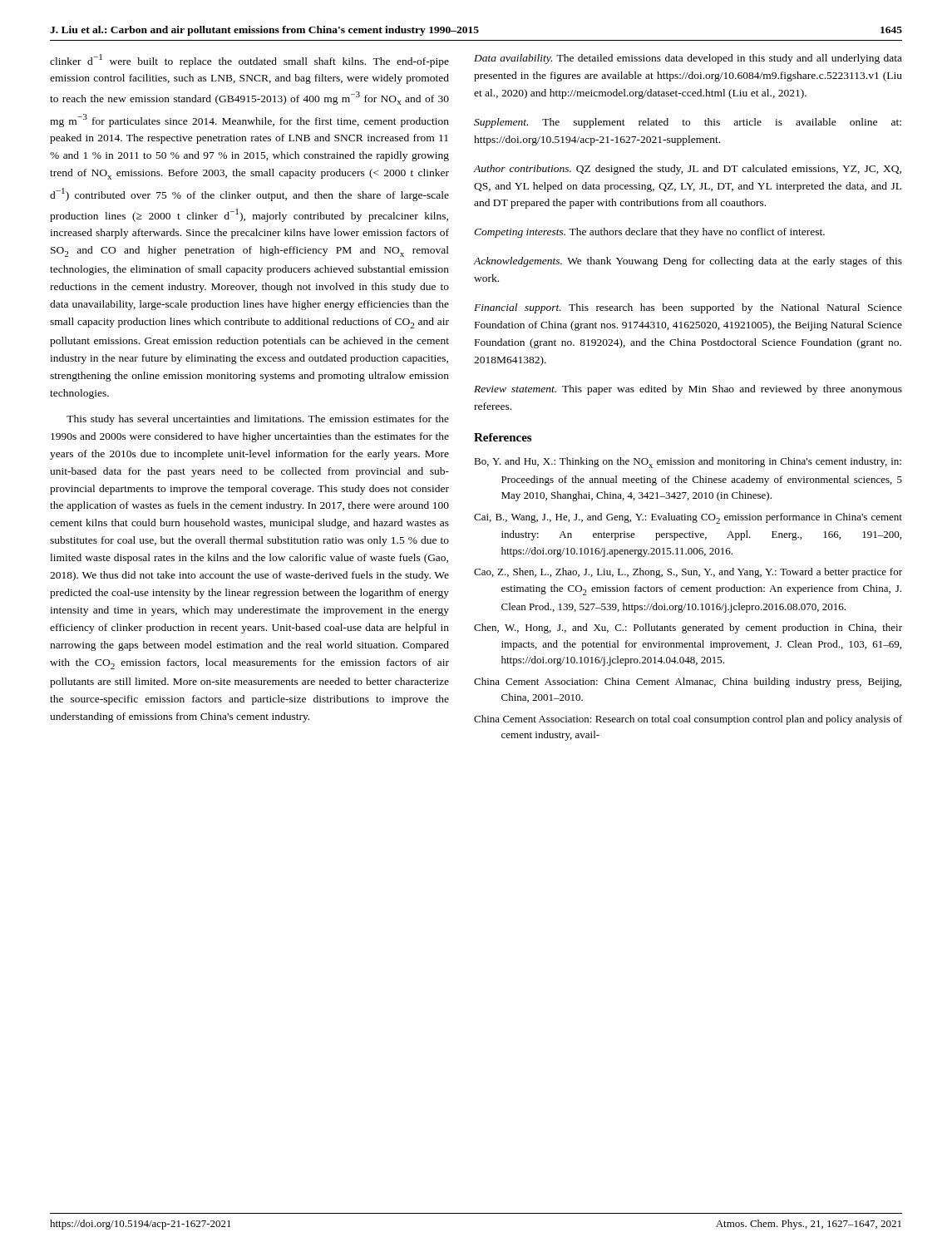The height and width of the screenshot is (1247, 952).
Task: Locate the block of text that opens with "Data availability. The detailed emissions data developed"
Action: pos(688,76)
